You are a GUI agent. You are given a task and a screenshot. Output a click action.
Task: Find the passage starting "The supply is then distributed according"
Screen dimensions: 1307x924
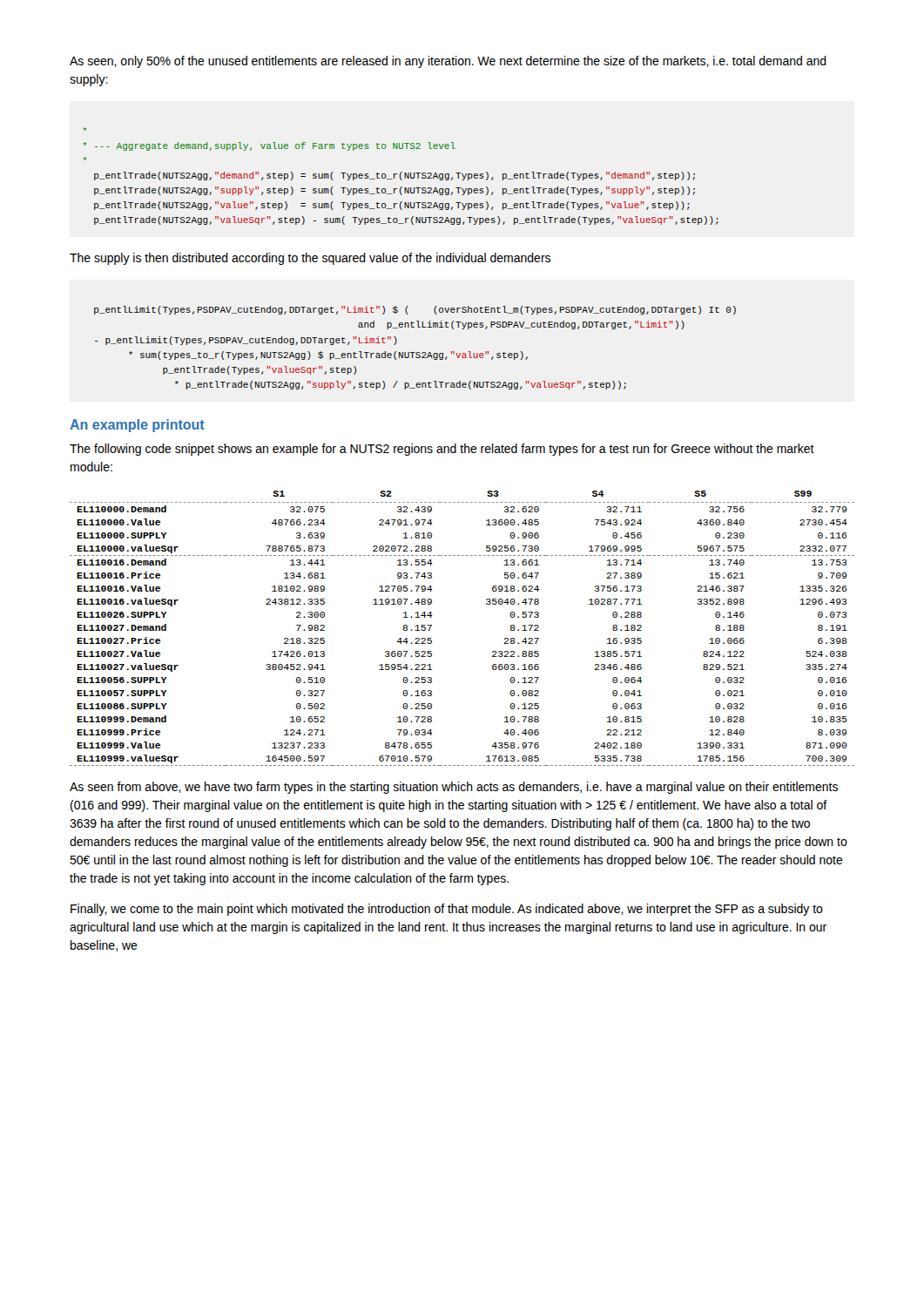(310, 258)
